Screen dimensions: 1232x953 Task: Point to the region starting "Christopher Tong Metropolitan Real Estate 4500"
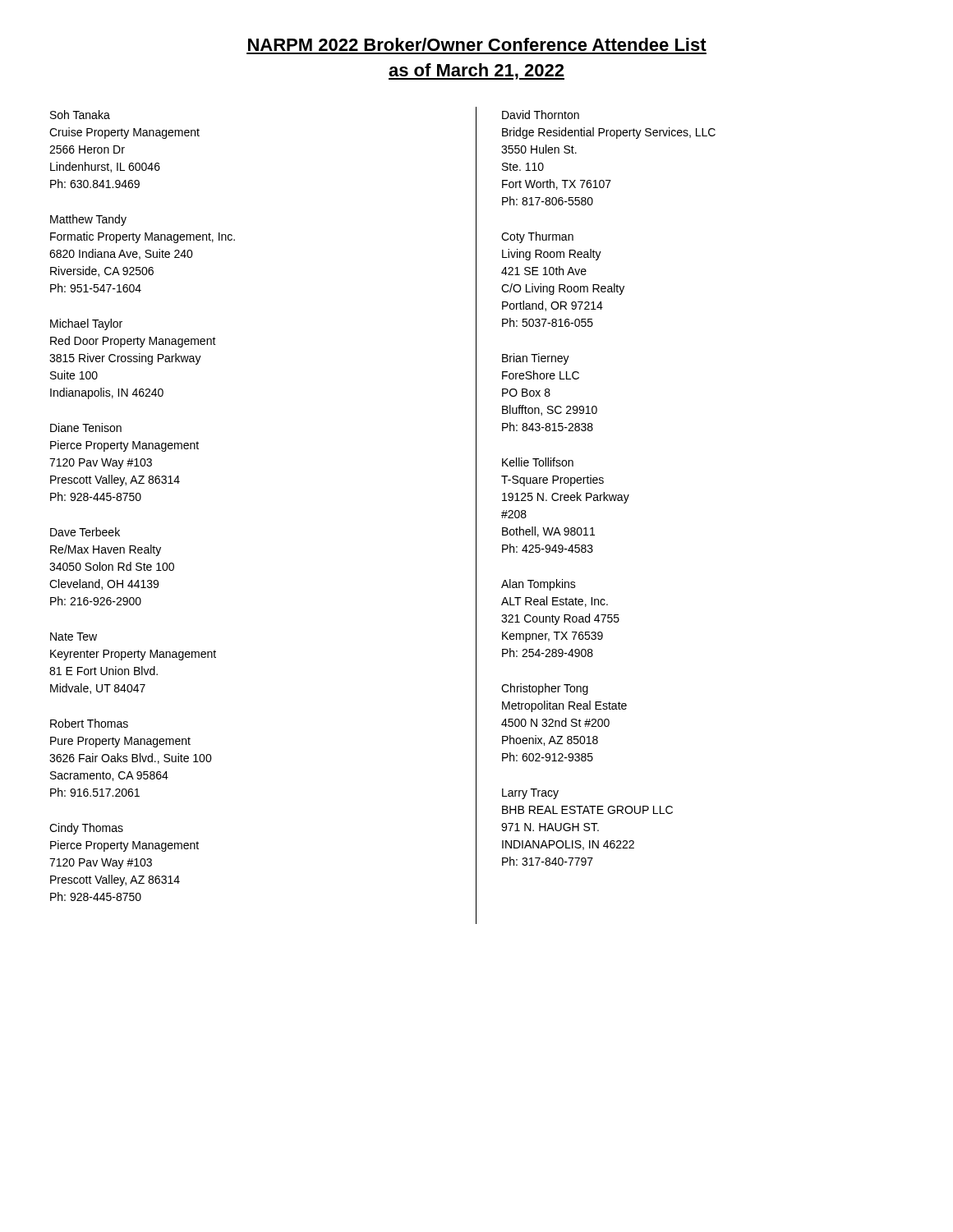point(545,689)
